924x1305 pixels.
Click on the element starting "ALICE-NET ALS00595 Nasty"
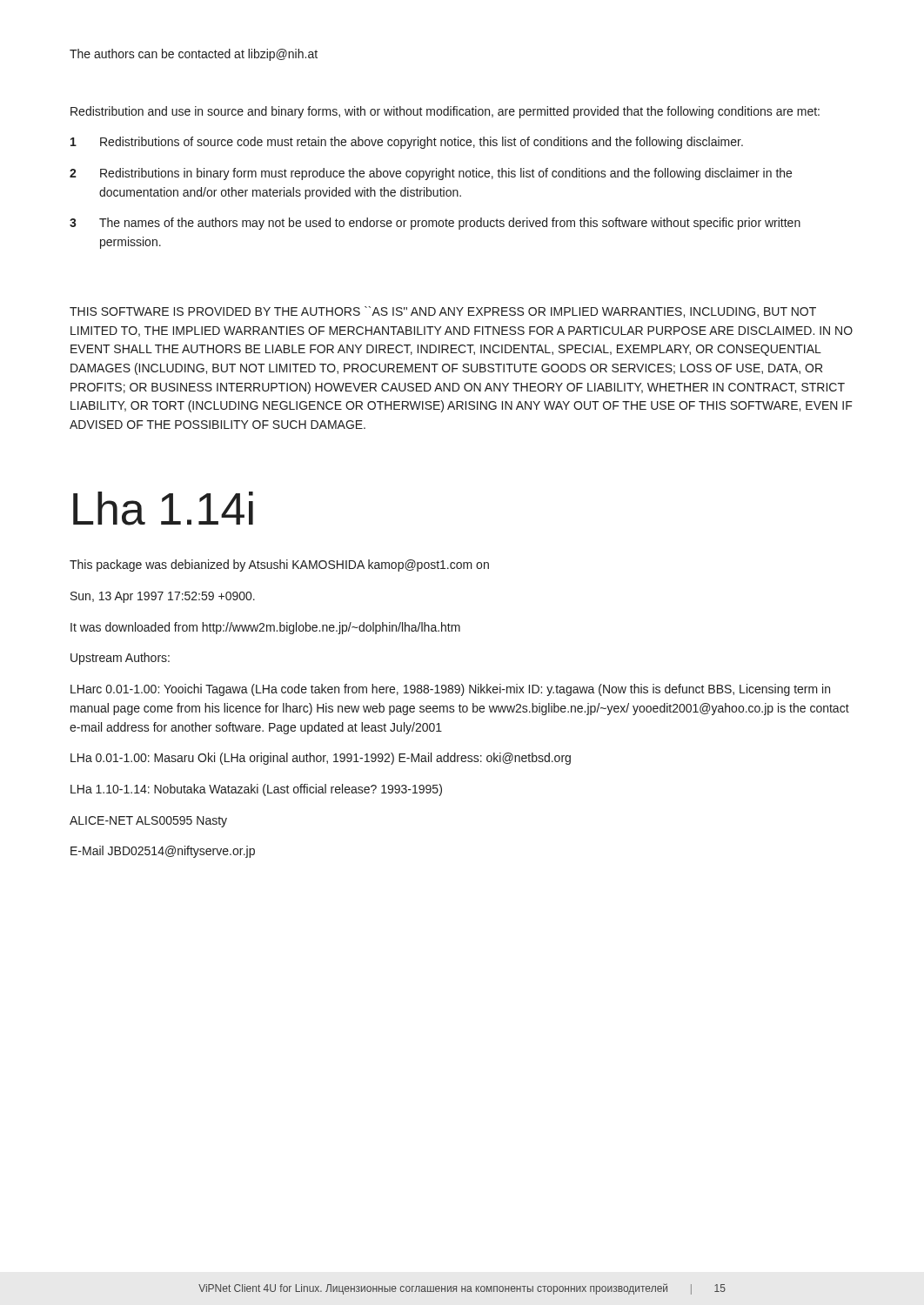(148, 820)
